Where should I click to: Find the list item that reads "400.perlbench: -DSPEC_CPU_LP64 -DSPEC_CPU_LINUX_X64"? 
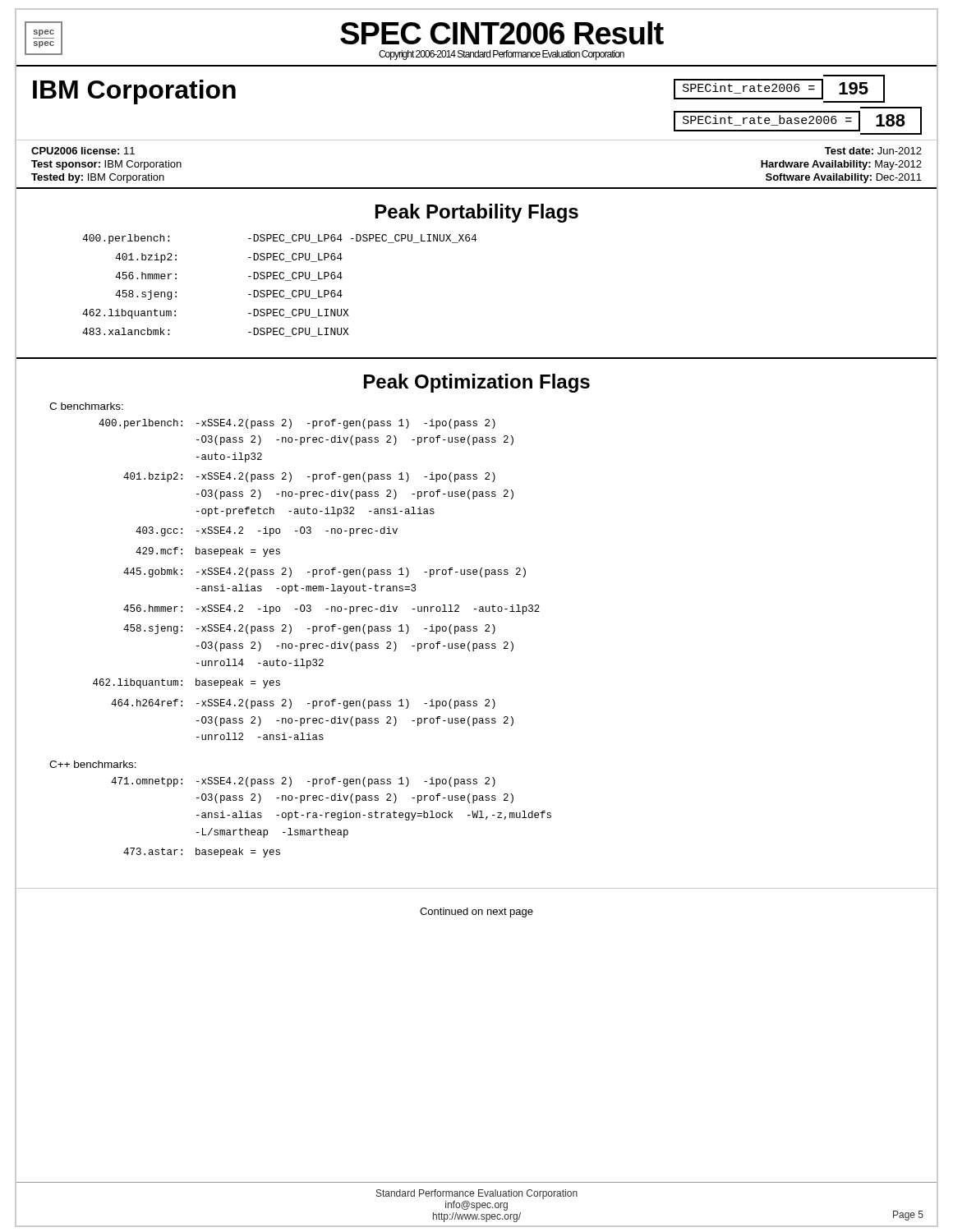click(x=280, y=239)
